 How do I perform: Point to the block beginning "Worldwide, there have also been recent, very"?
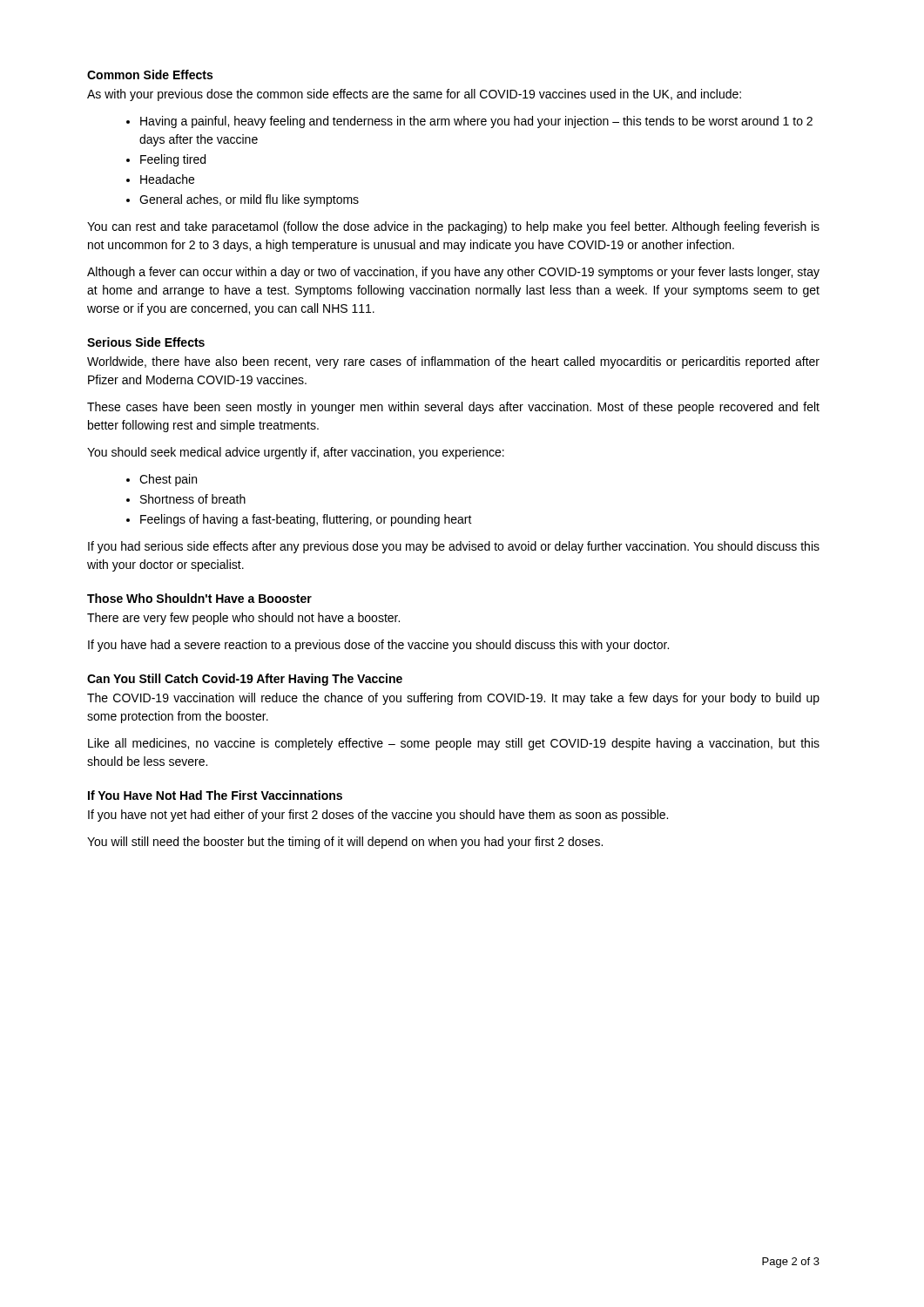(x=453, y=371)
